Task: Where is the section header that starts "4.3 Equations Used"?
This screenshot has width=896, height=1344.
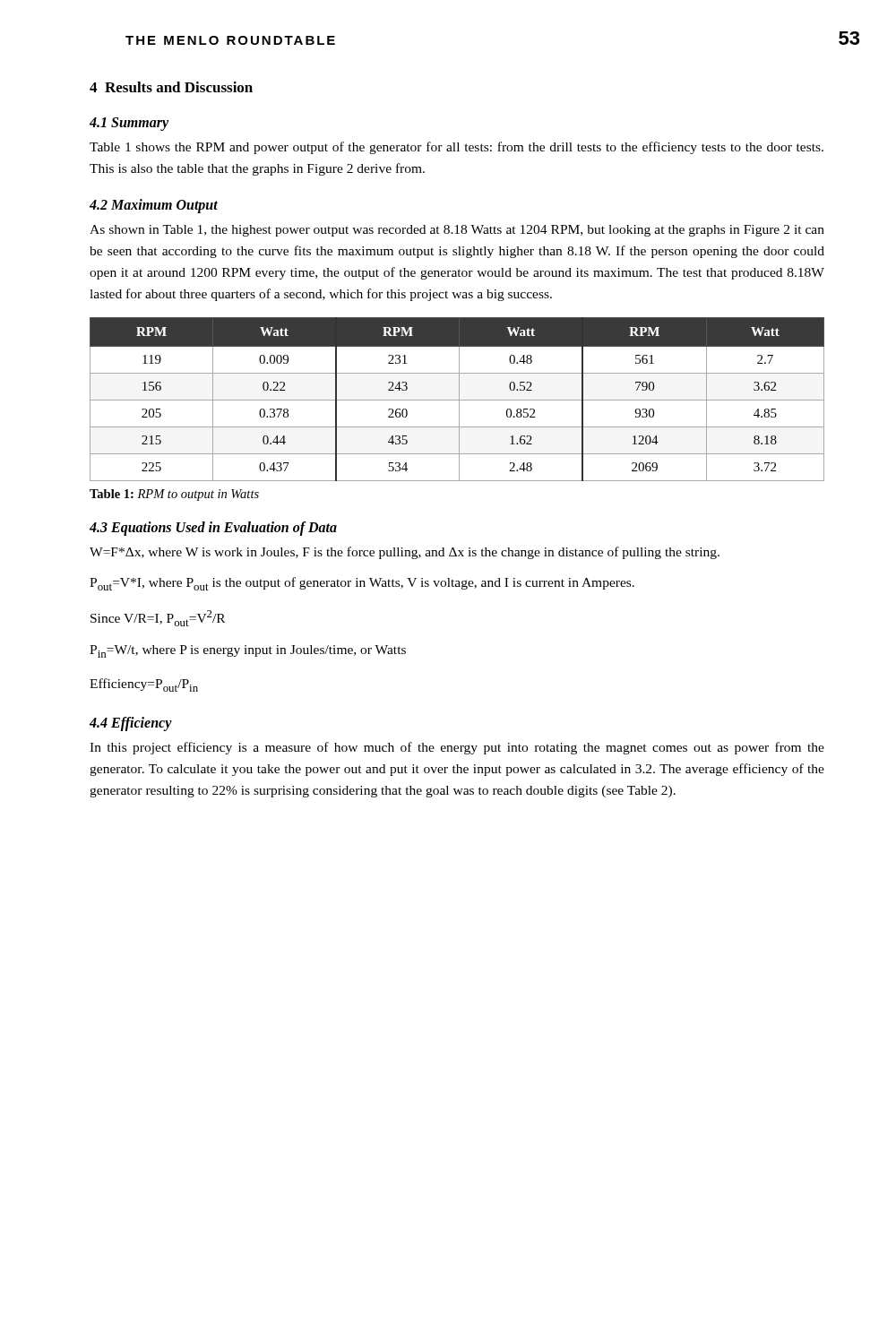Action: (x=213, y=527)
